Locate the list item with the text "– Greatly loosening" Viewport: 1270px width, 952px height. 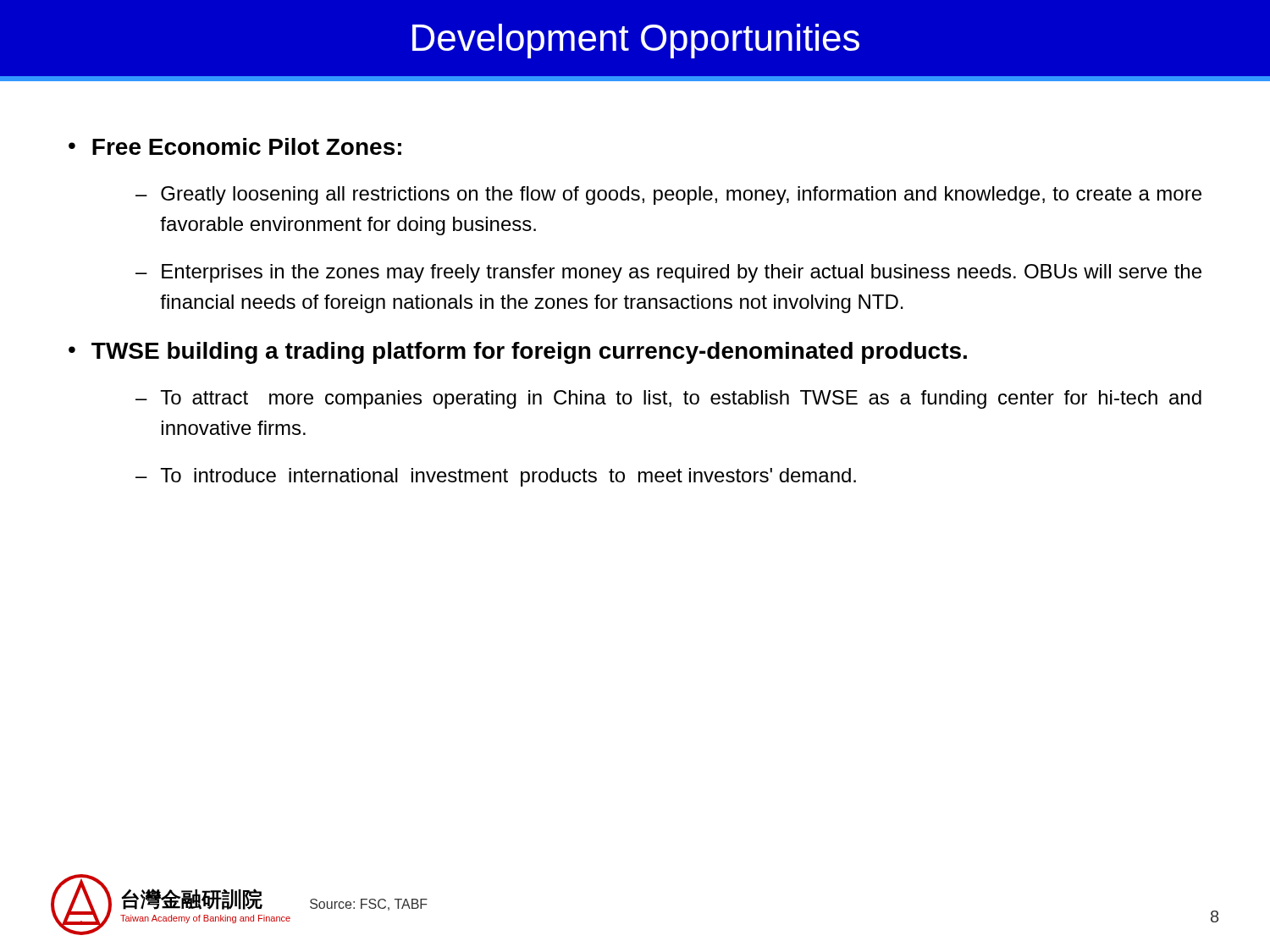tap(669, 209)
